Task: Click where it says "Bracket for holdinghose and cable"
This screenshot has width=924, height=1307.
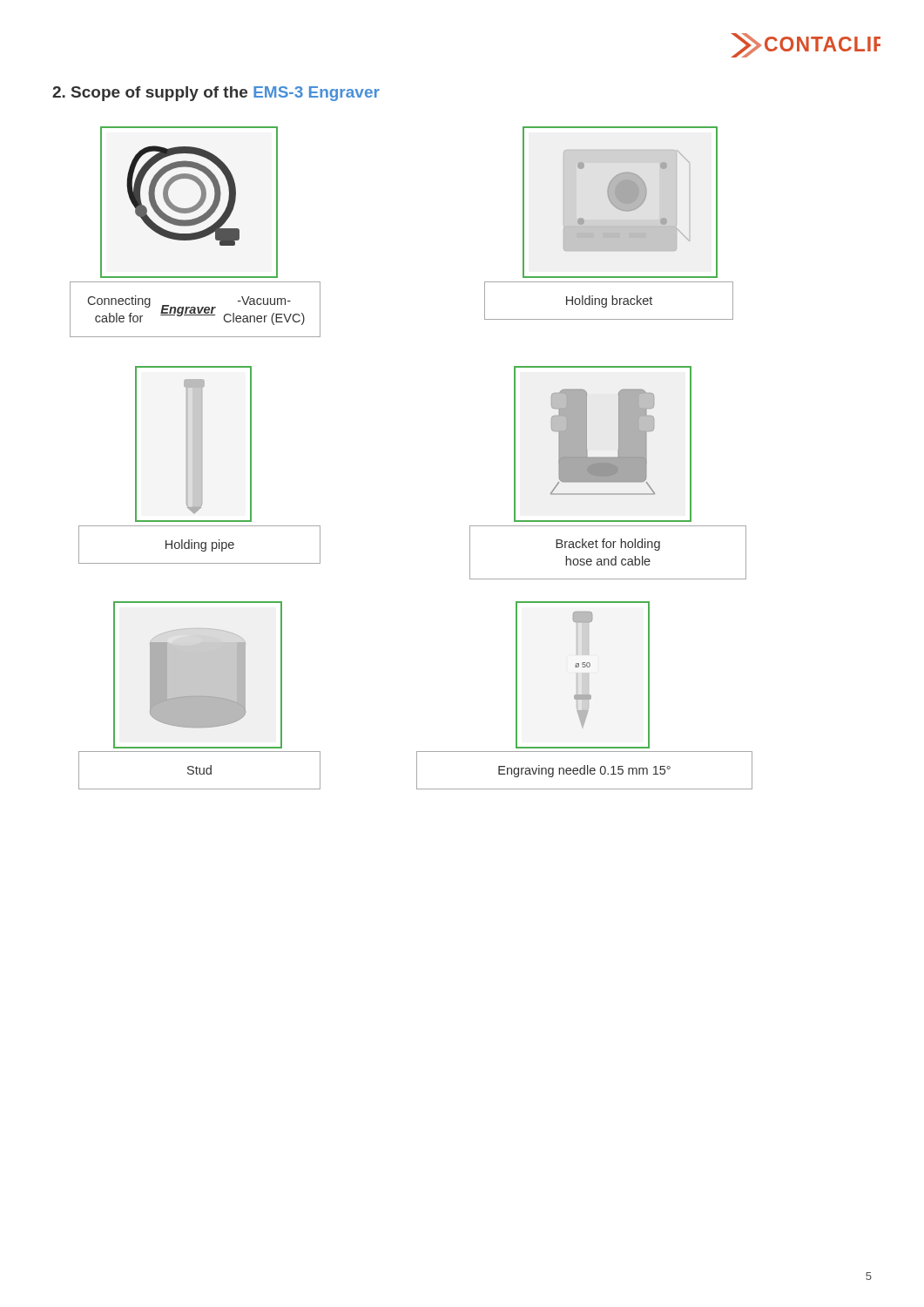Action: coord(608,552)
